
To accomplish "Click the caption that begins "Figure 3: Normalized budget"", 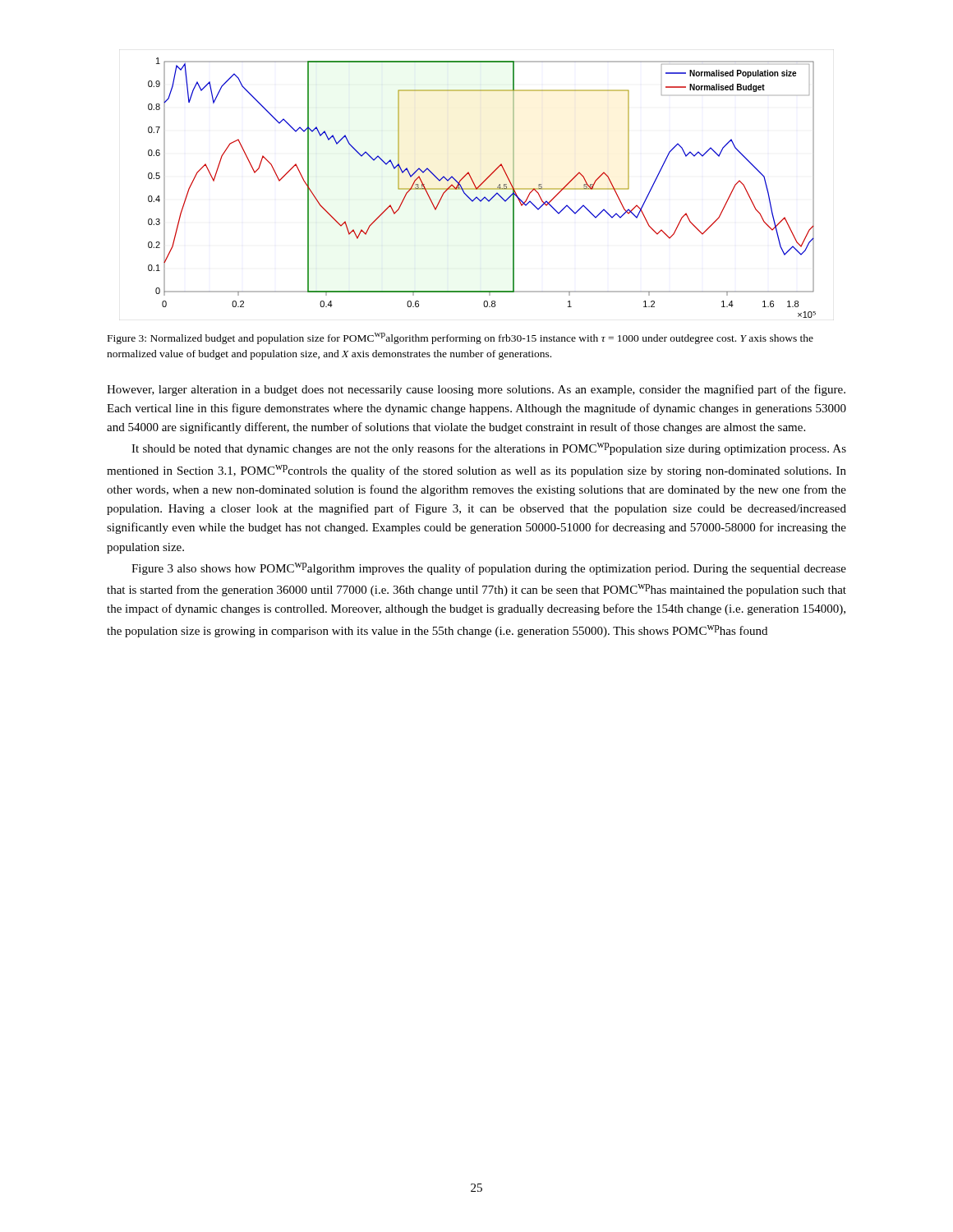I will click(x=460, y=344).
